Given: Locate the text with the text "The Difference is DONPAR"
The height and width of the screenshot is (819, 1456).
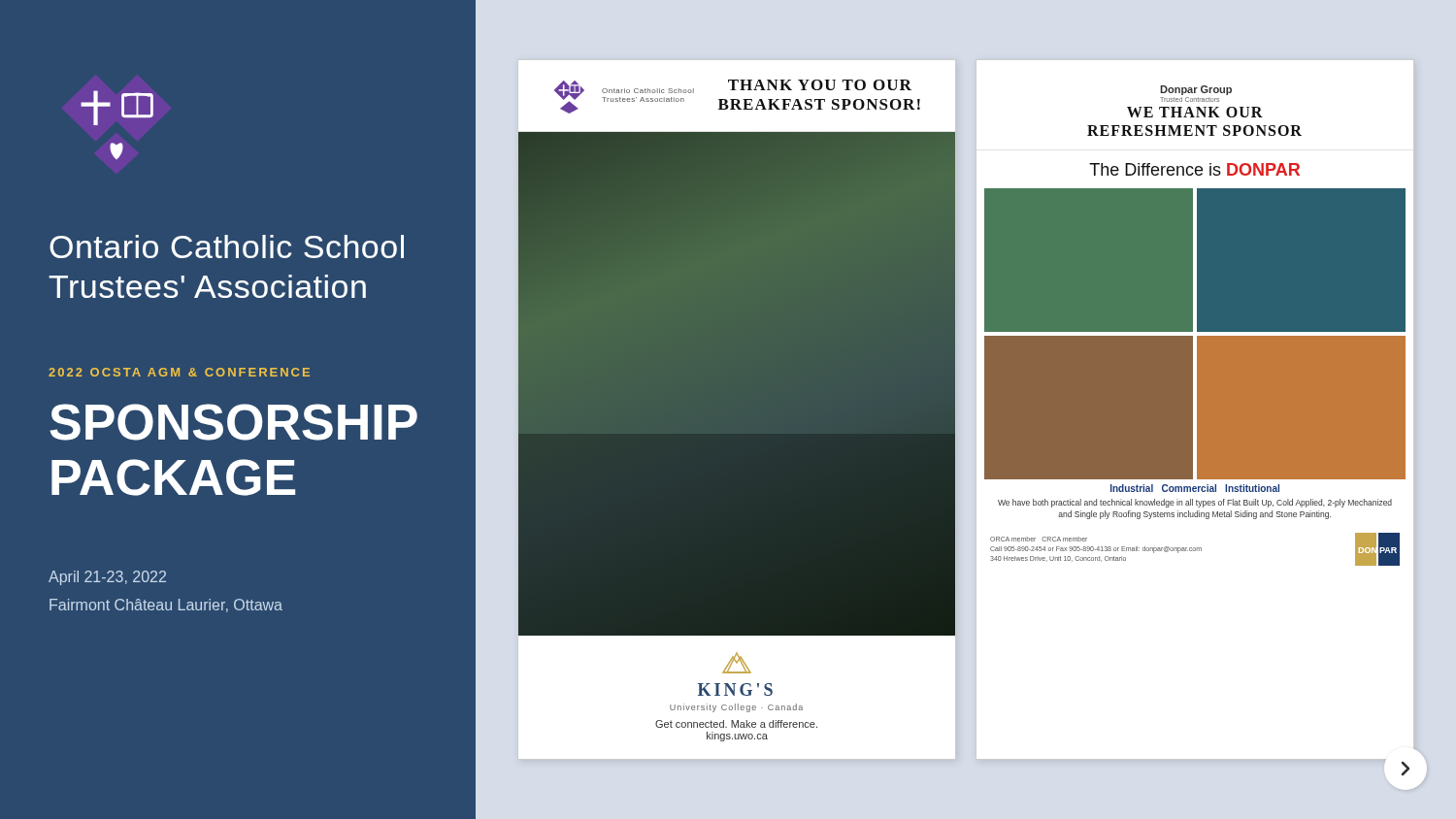Looking at the screenshot, I should 1195,170.
